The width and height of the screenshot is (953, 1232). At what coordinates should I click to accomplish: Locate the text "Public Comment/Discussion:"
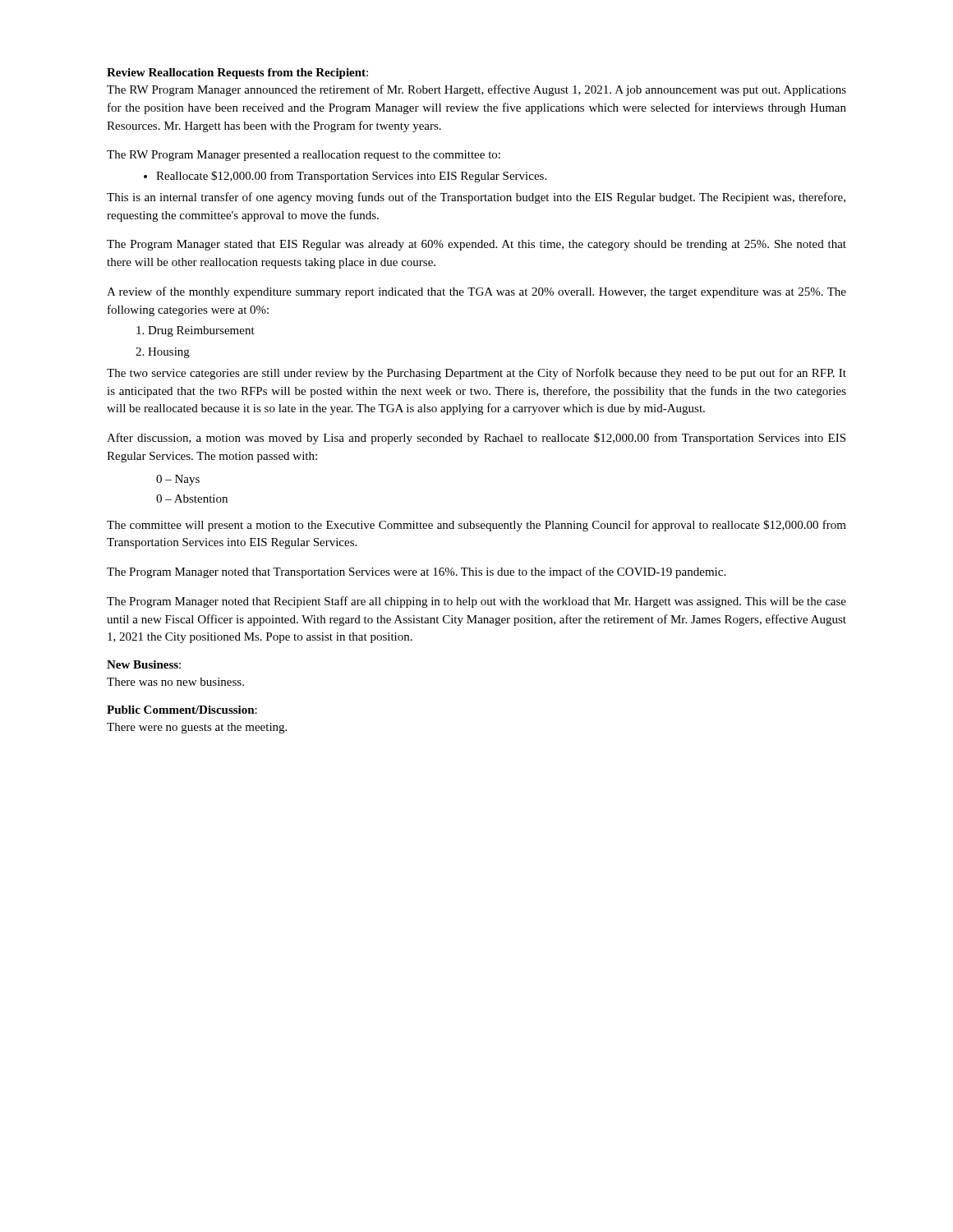coord(182,709)
